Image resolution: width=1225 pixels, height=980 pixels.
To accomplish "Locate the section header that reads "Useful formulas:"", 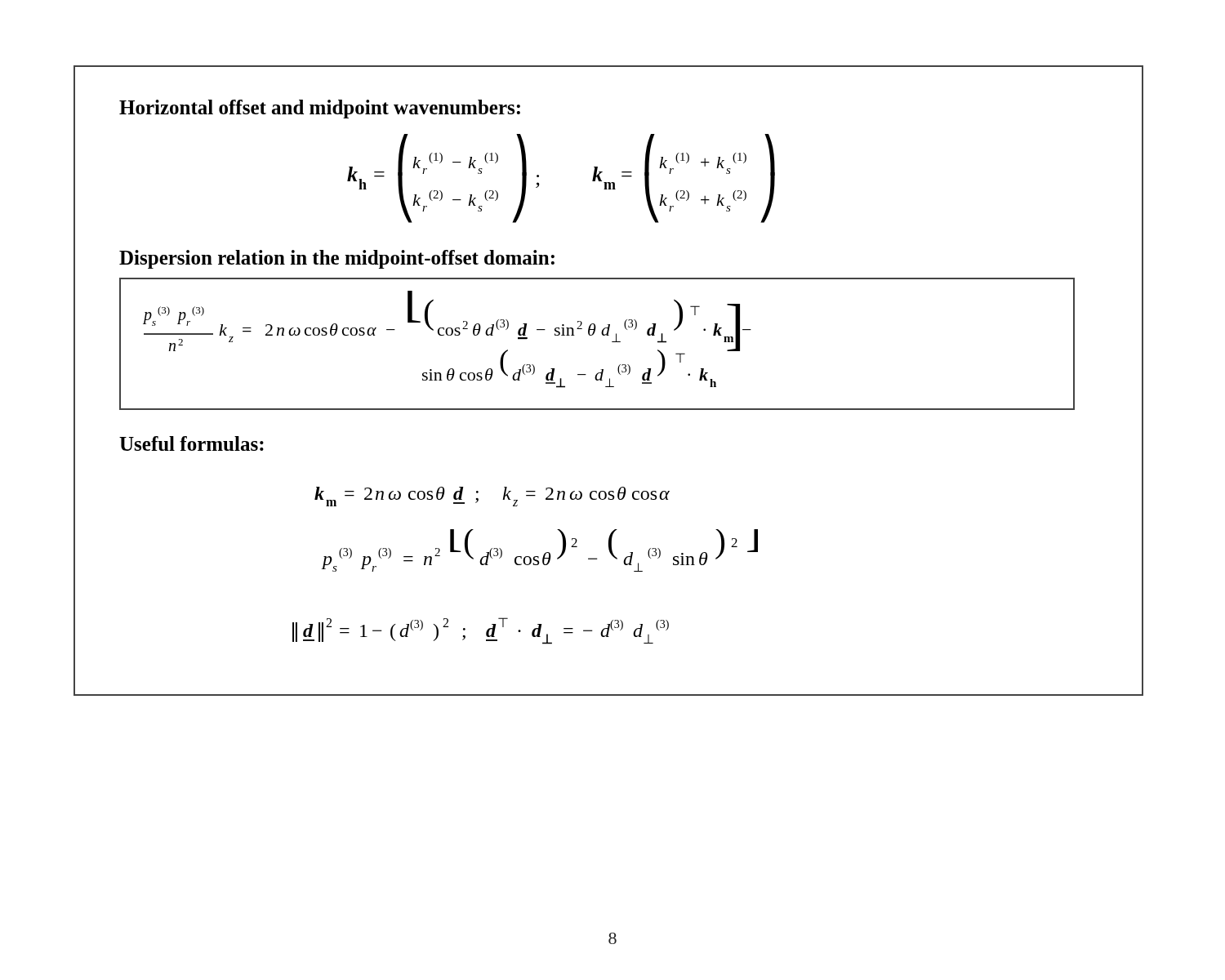I will [x=192, y=444].
